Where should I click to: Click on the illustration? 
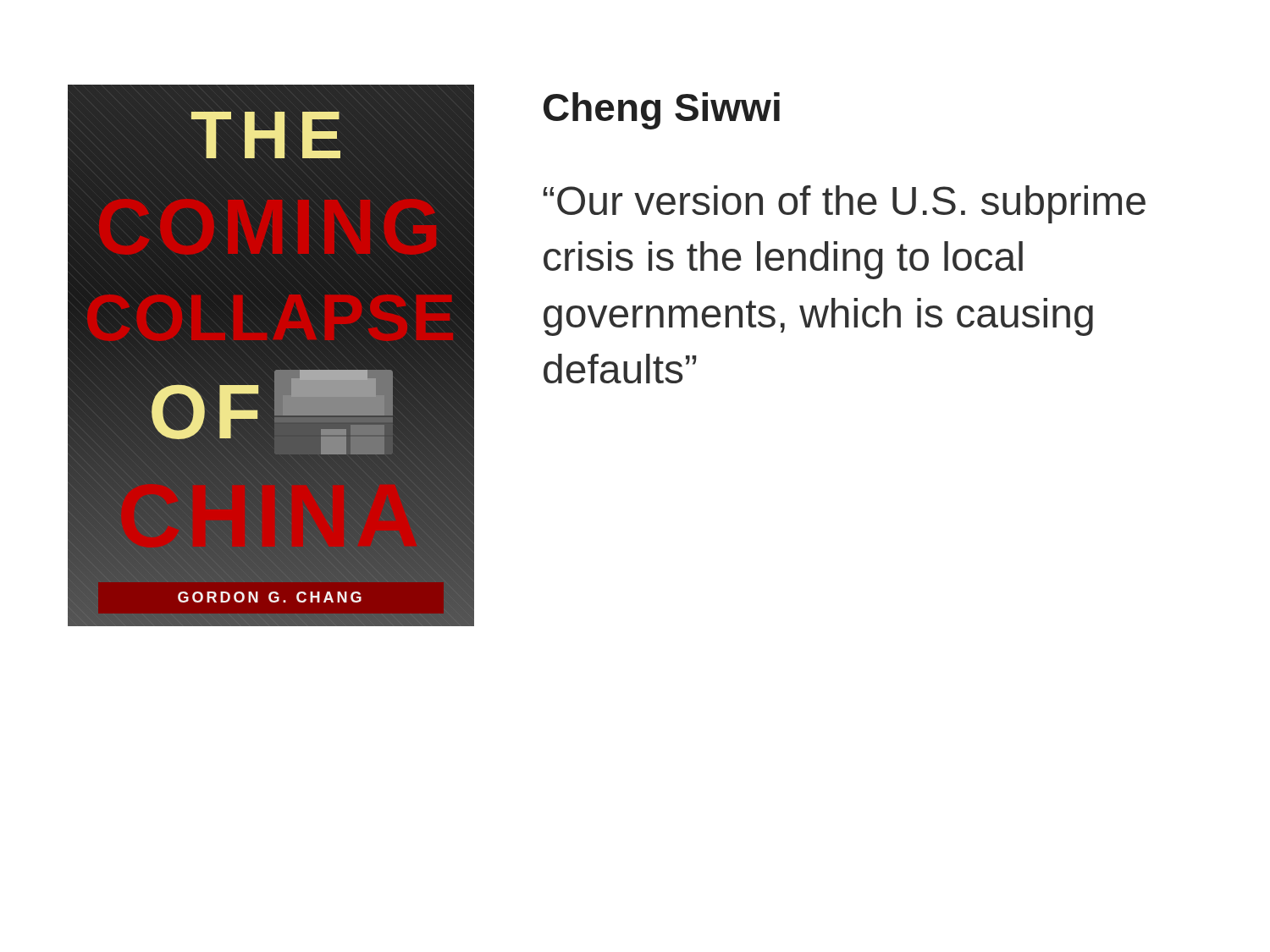pyautogui.click(x=271, y=355)
